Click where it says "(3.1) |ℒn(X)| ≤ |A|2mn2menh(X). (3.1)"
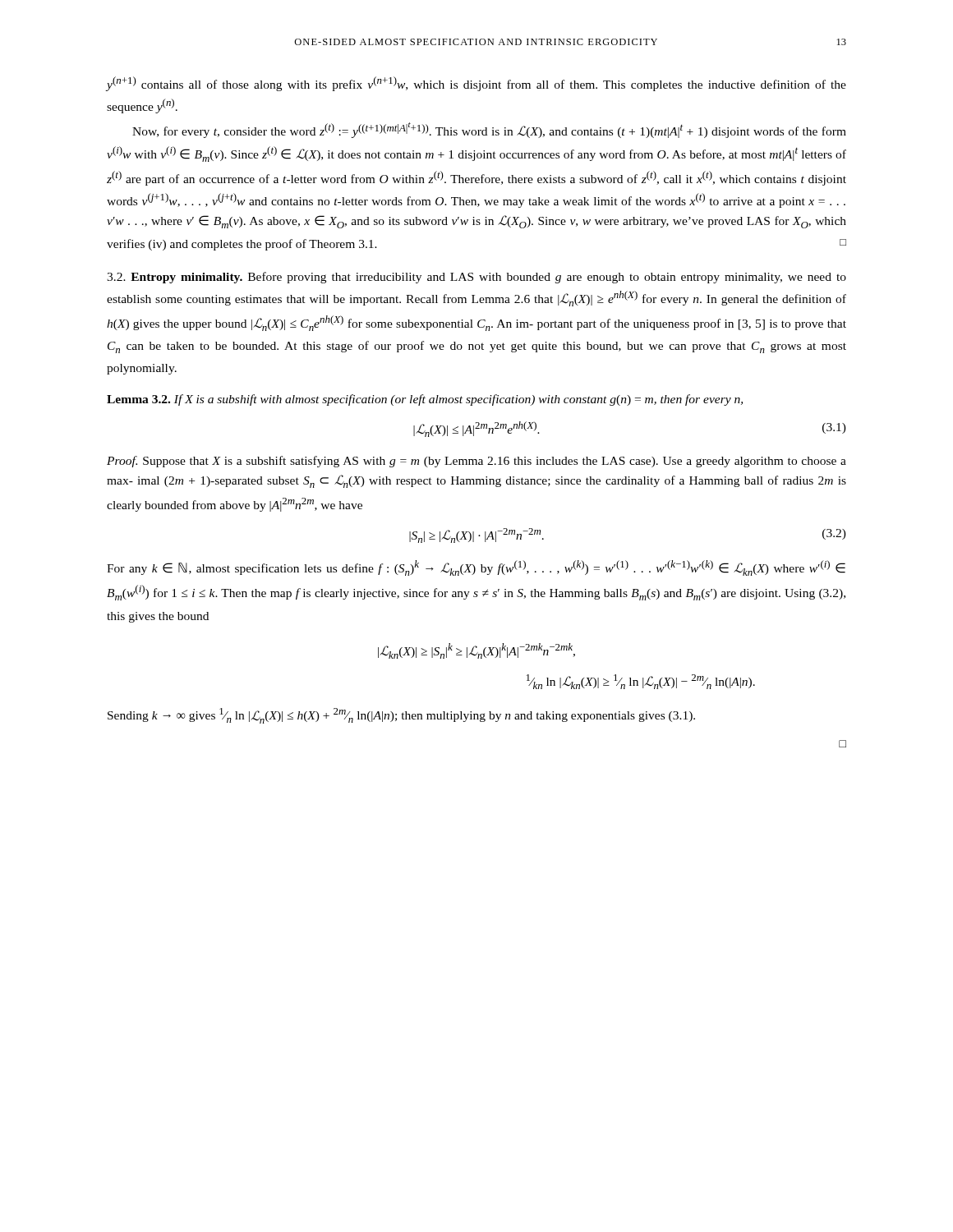This screenshot has width=953, height=1232. pyautogui.click(x=569, y=450)
